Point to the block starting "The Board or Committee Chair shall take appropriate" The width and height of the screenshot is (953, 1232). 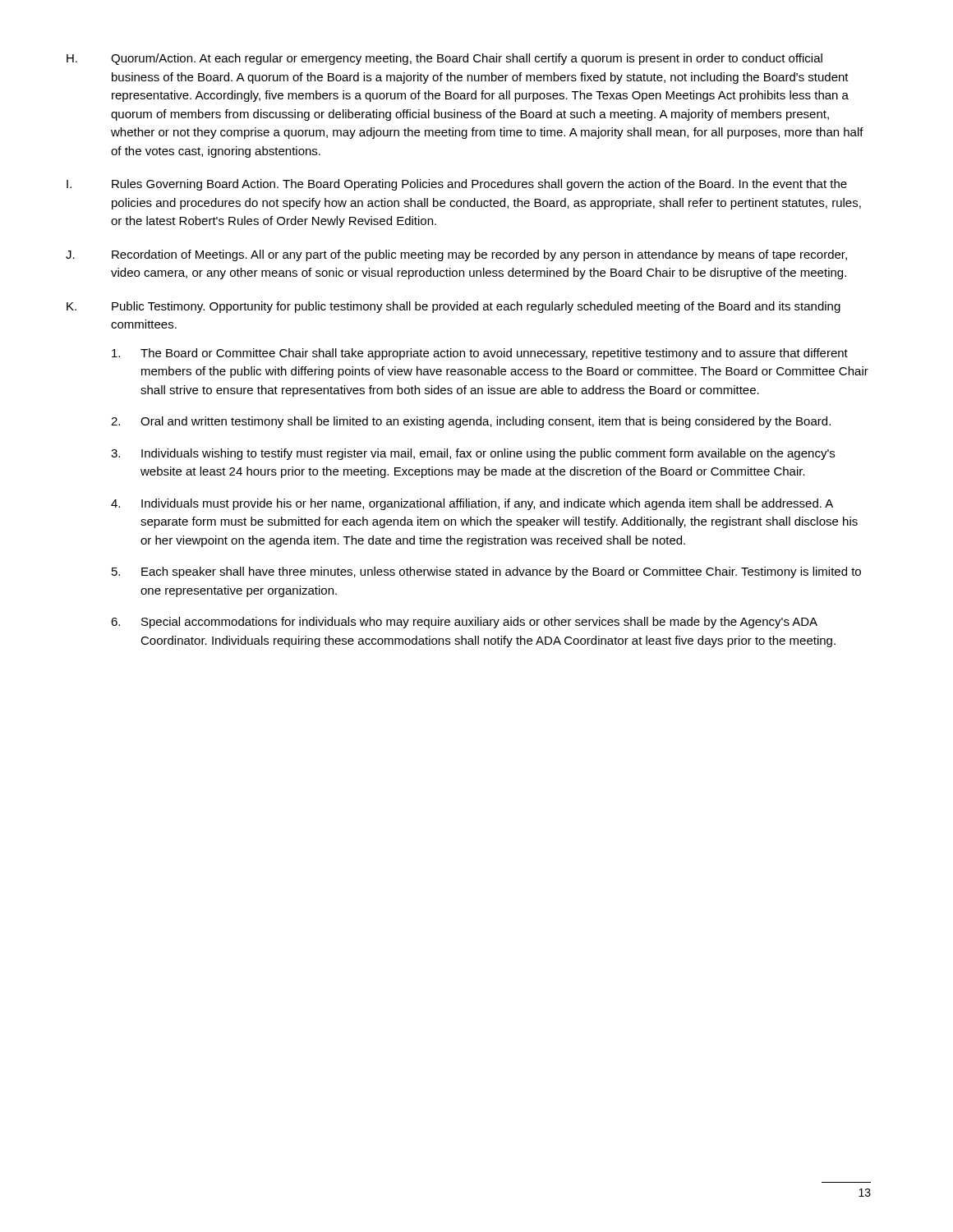coord(491,371)
